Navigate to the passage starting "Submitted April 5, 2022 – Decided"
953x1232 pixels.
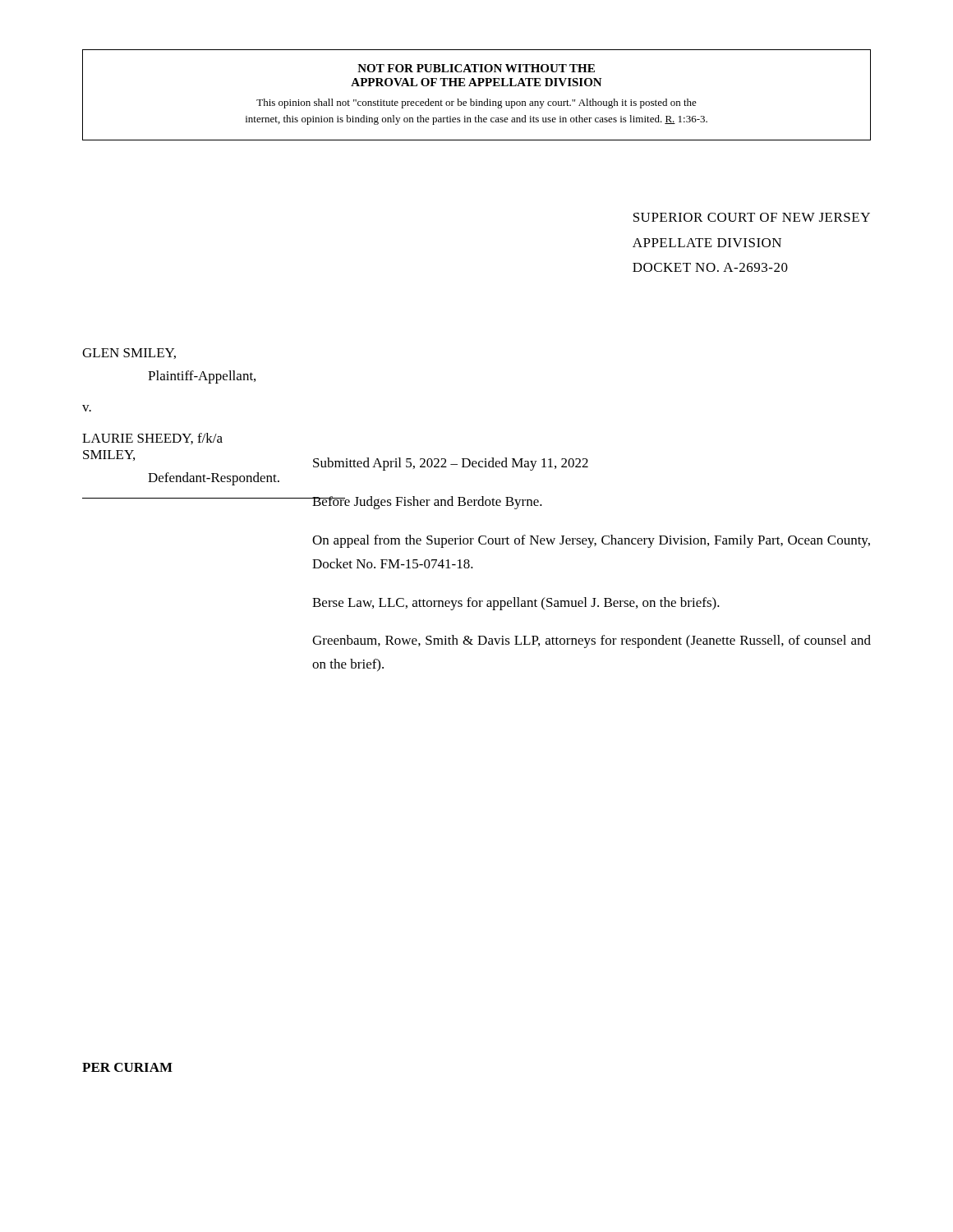(x=450, y=463)
